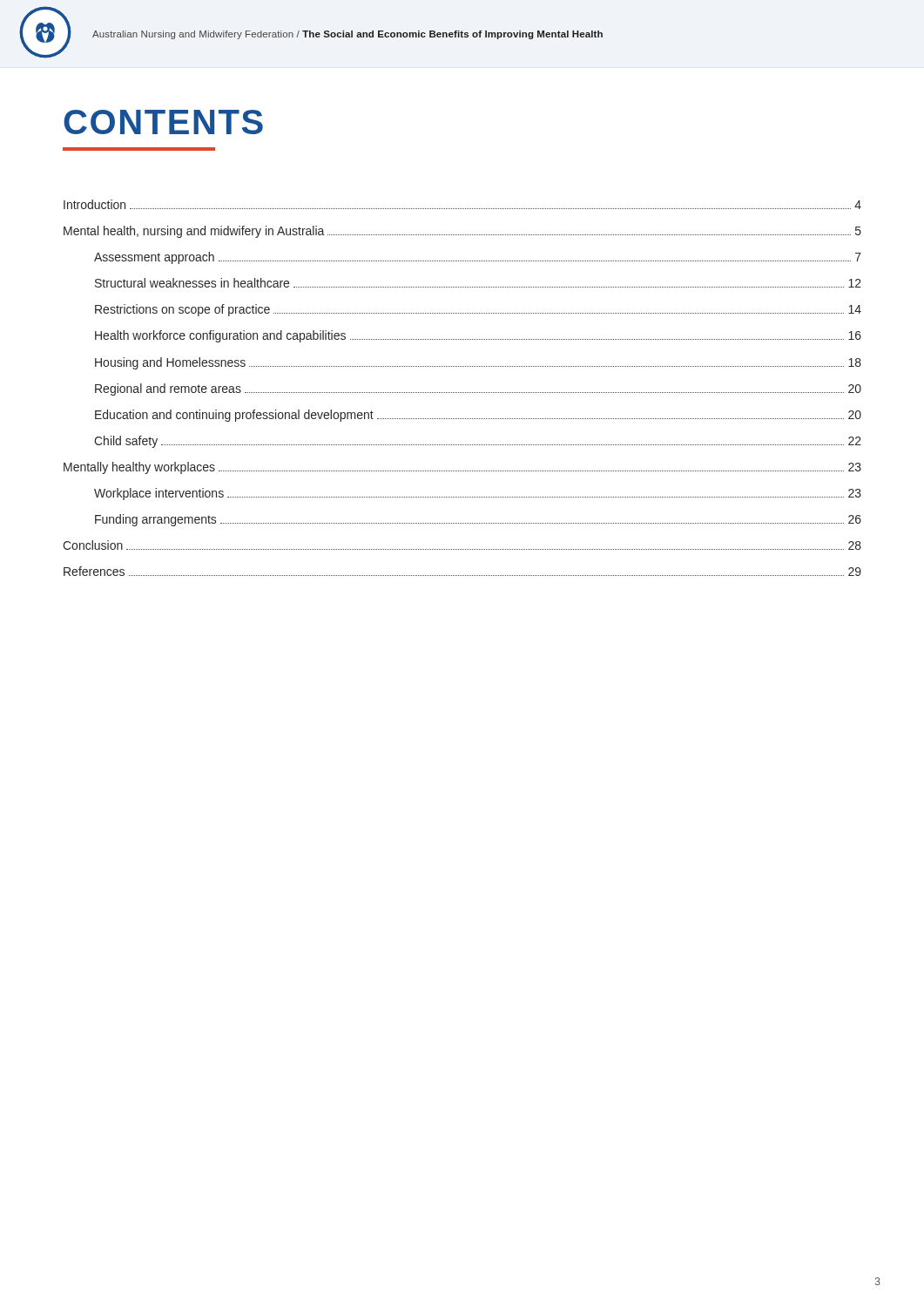The width and height of the screenshot is (924, 1307).
Task: Find the list item that says "Mental health, nursing and midwifery in"
Action: pyautogui.click(x=462, y=231)
